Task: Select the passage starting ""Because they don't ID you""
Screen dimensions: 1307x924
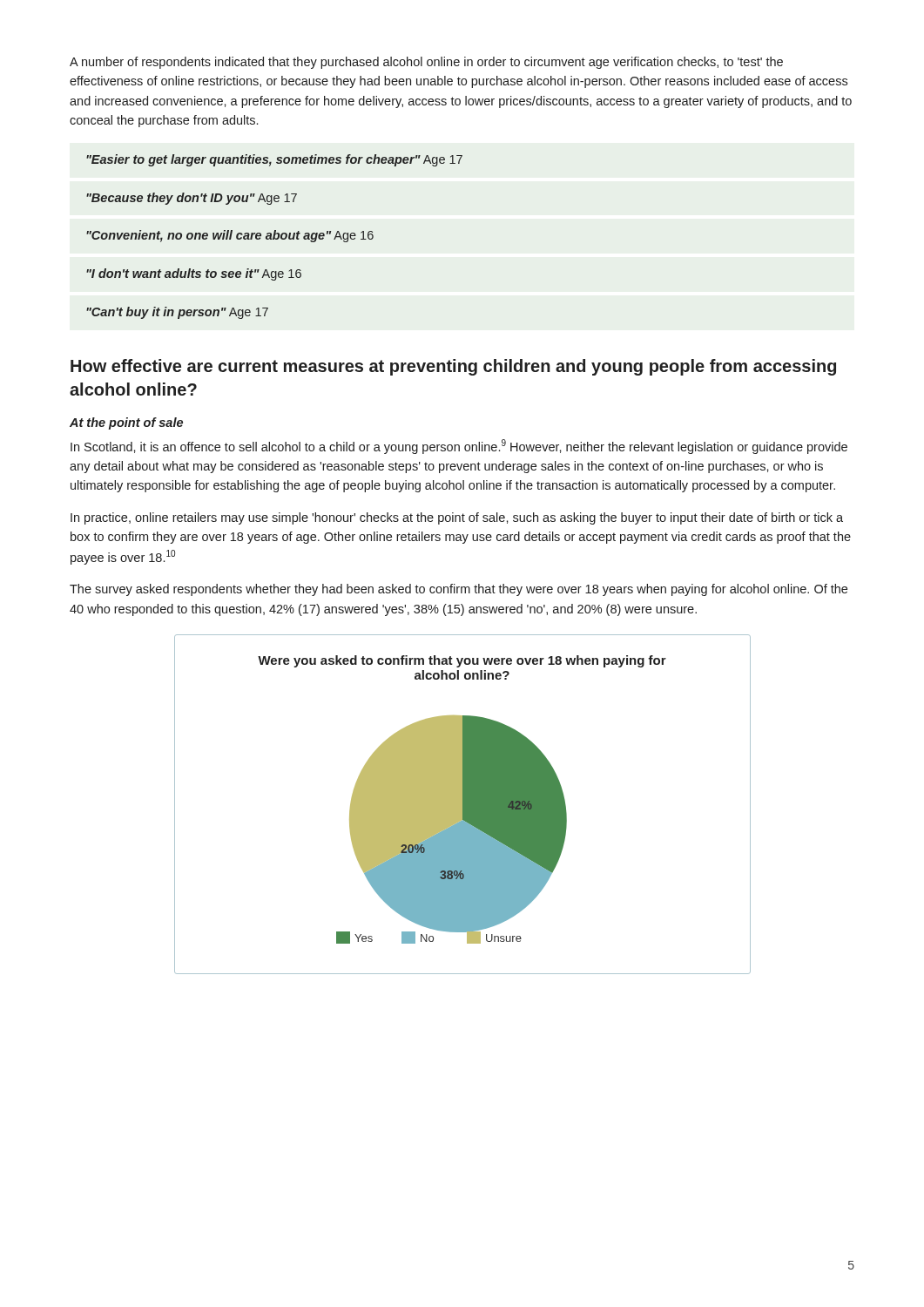Action: (x=191, y=197)
